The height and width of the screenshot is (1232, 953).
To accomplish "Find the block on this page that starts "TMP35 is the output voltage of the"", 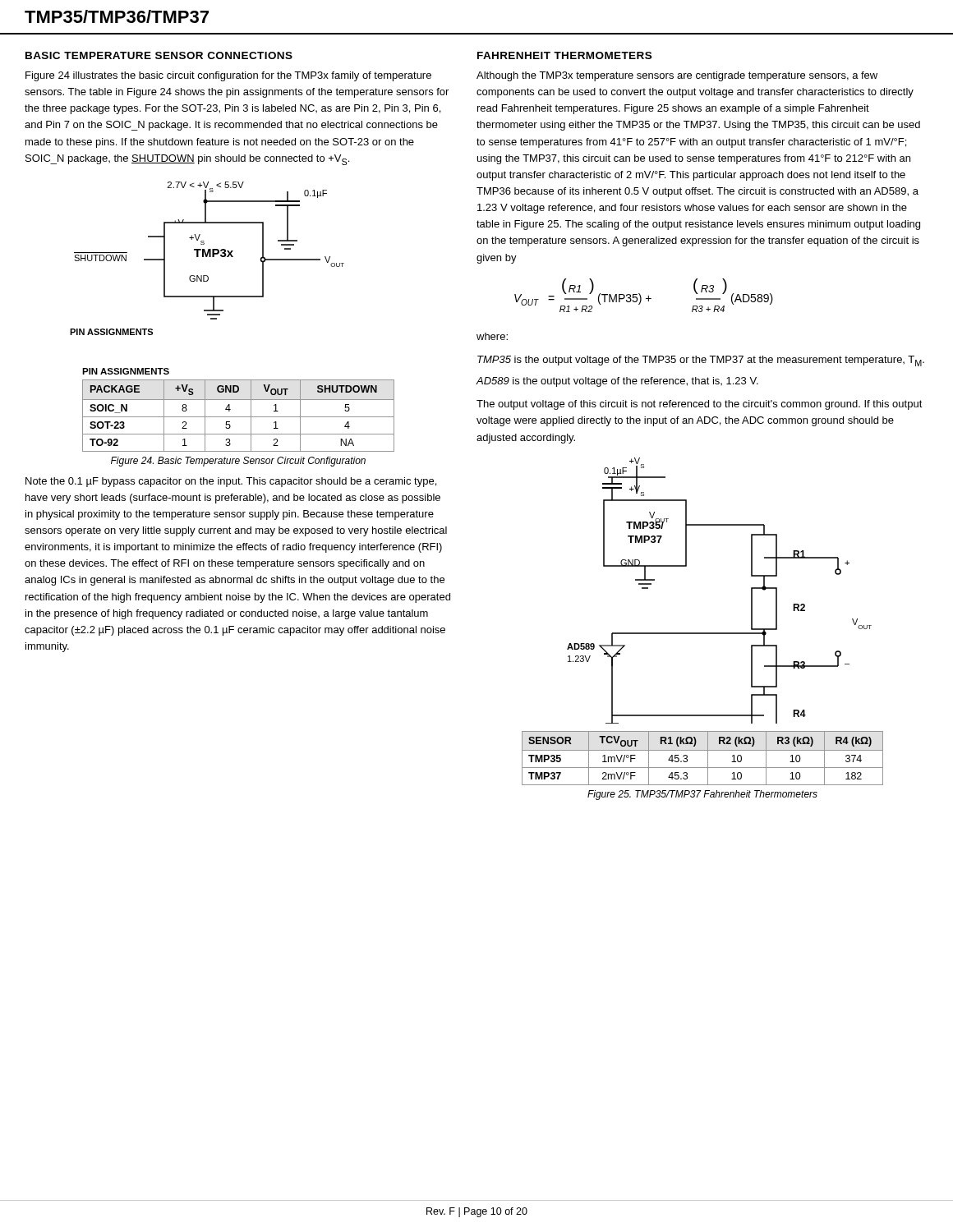I will [701, 360].
